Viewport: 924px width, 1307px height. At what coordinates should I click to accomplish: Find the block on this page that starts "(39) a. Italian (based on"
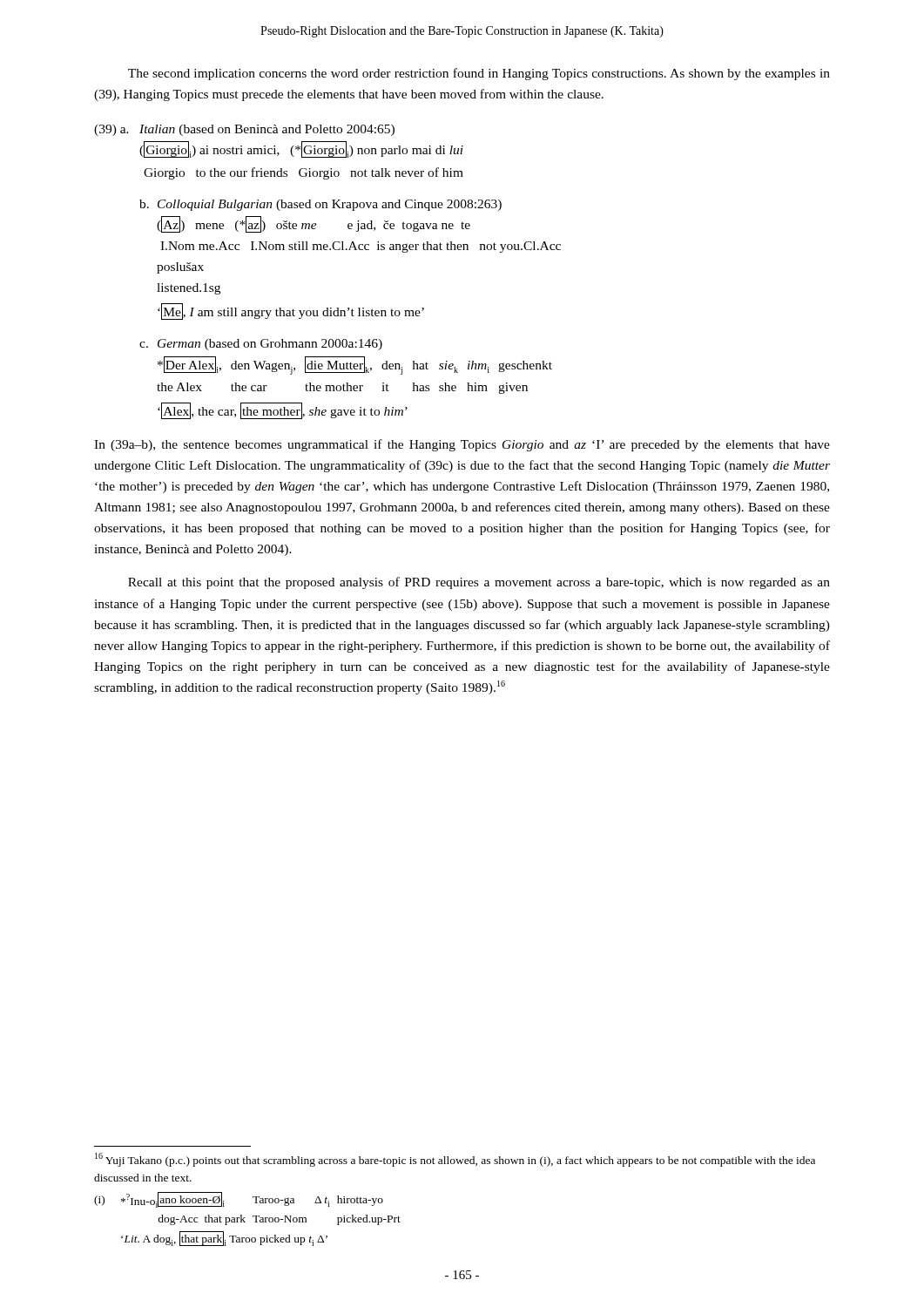click(244, 130)
